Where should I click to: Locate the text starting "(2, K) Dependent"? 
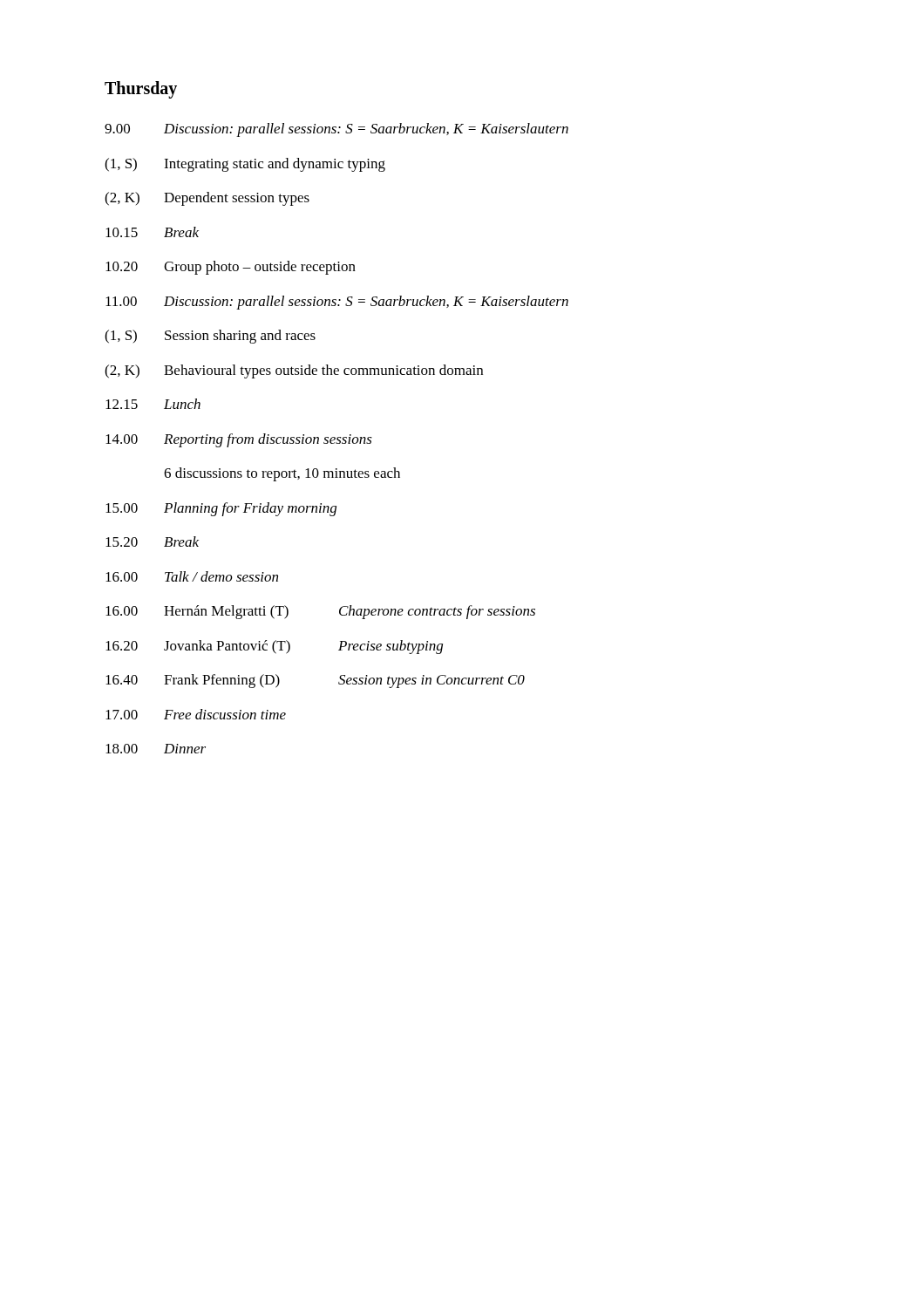click(207, 199)
